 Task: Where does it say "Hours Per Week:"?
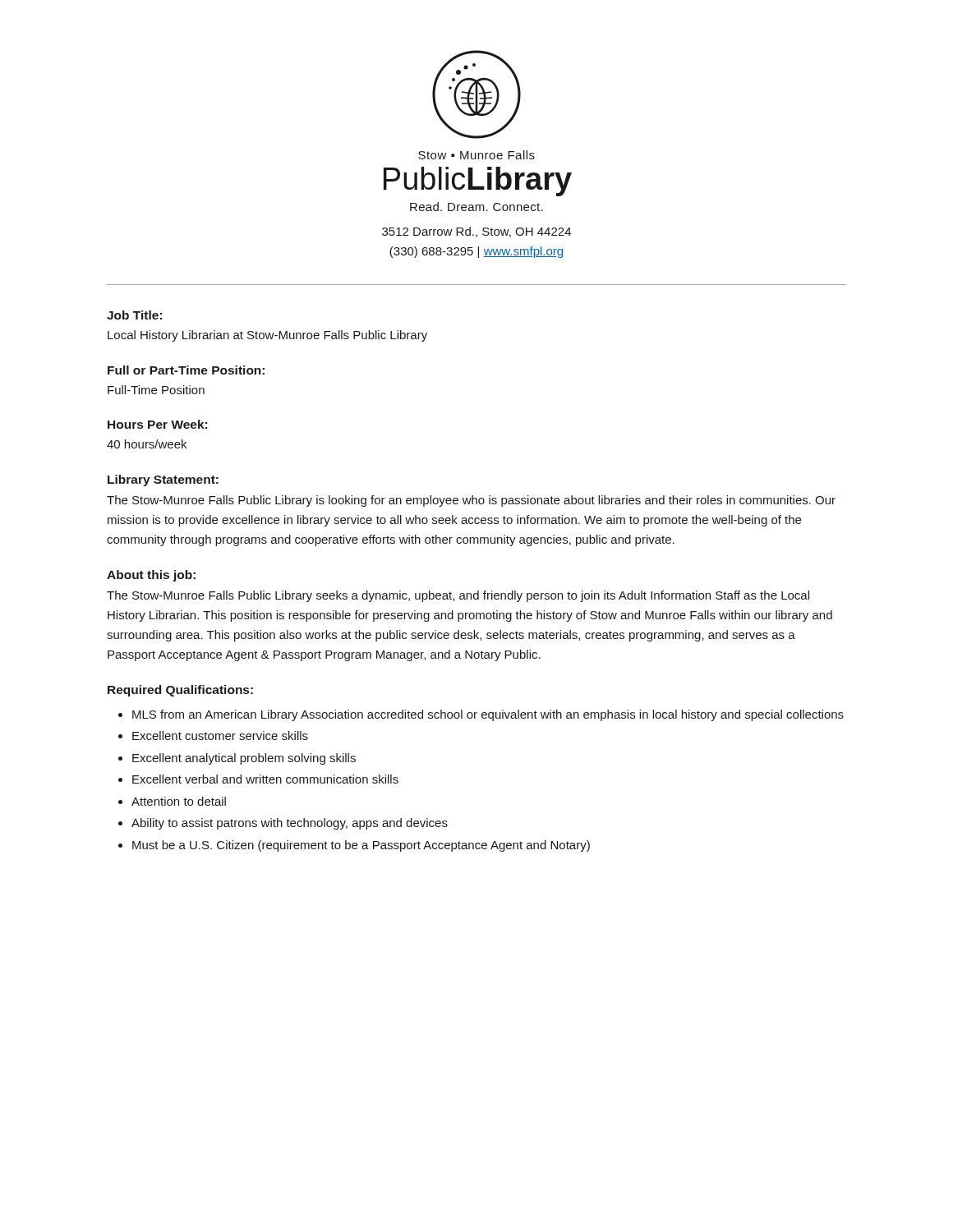[158, 424]
